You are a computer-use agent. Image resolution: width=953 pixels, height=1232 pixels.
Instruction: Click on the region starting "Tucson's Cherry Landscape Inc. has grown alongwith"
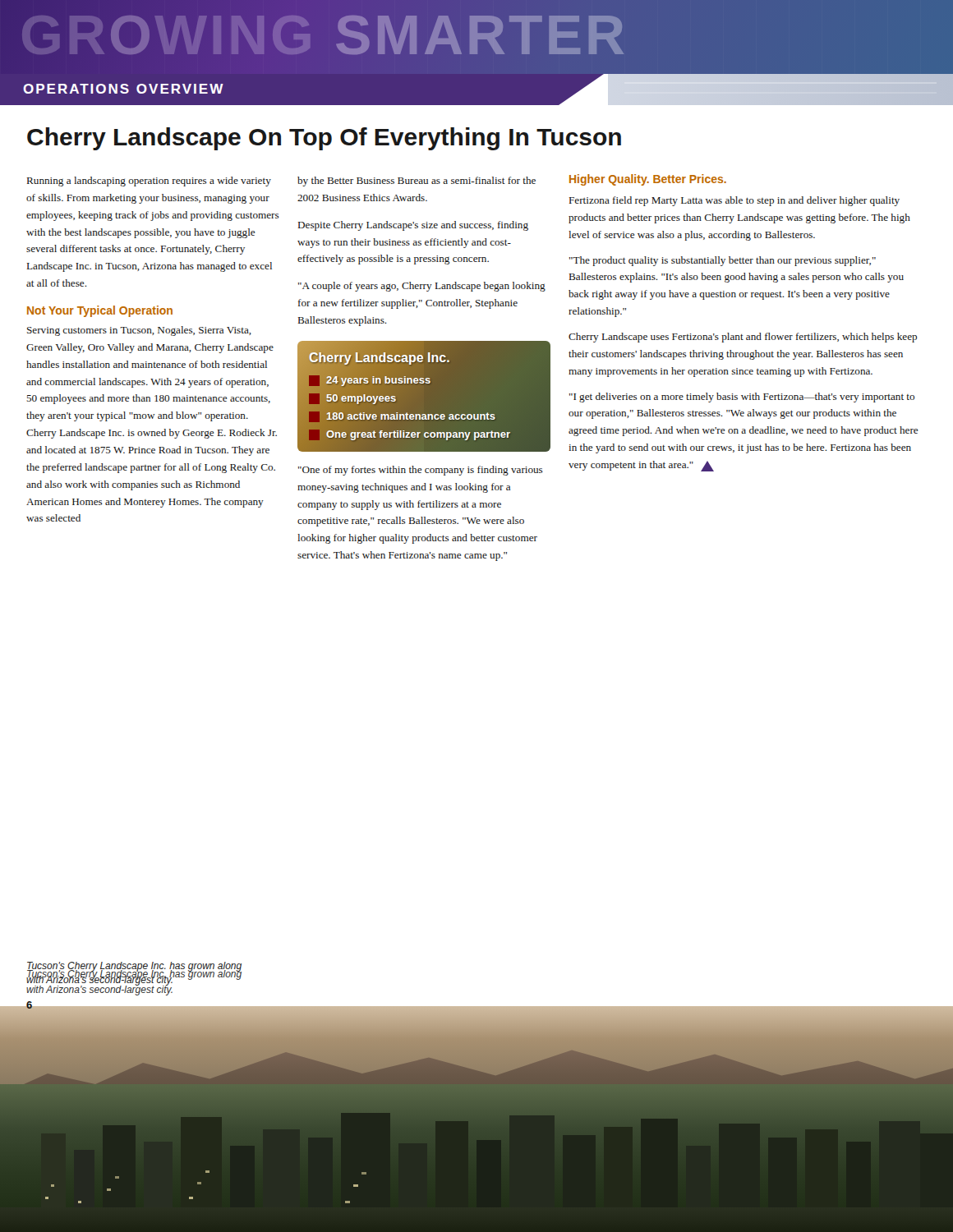[134, 982]
